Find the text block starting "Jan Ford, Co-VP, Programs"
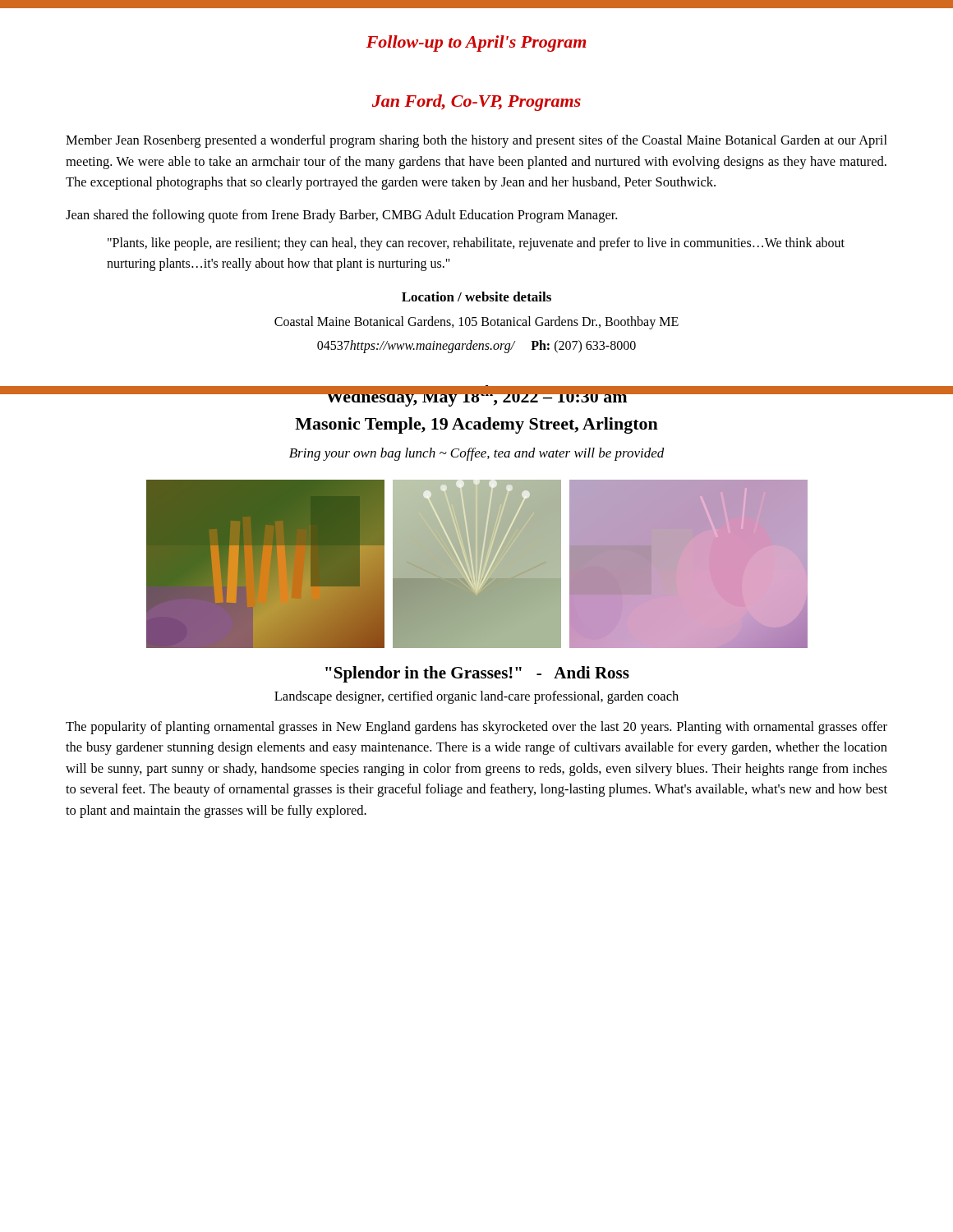This screenshot has height=1232, width=953. pyautogui.click(x=476, y=101)
